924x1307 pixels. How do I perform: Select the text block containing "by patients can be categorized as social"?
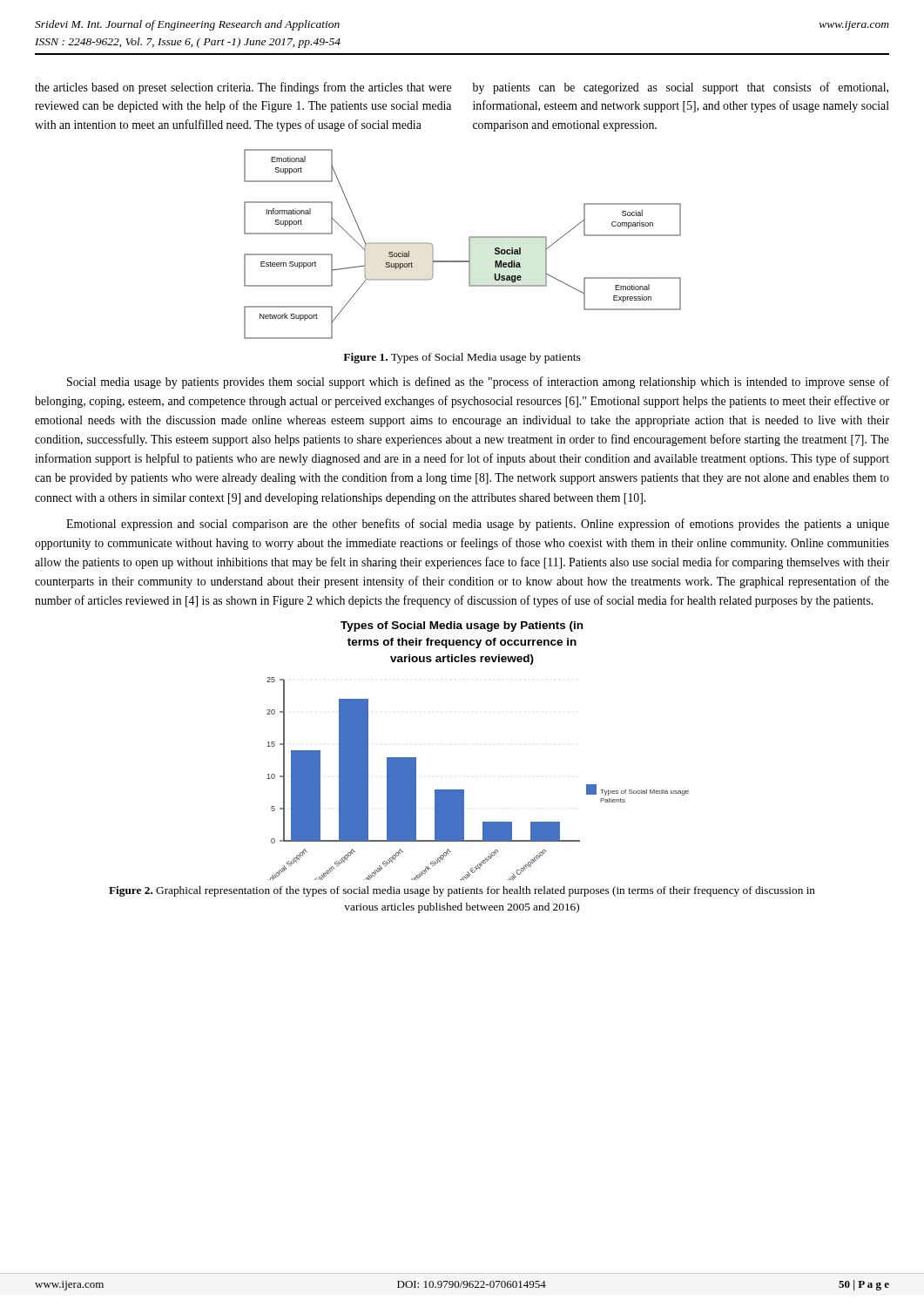(x=681, y=106)
